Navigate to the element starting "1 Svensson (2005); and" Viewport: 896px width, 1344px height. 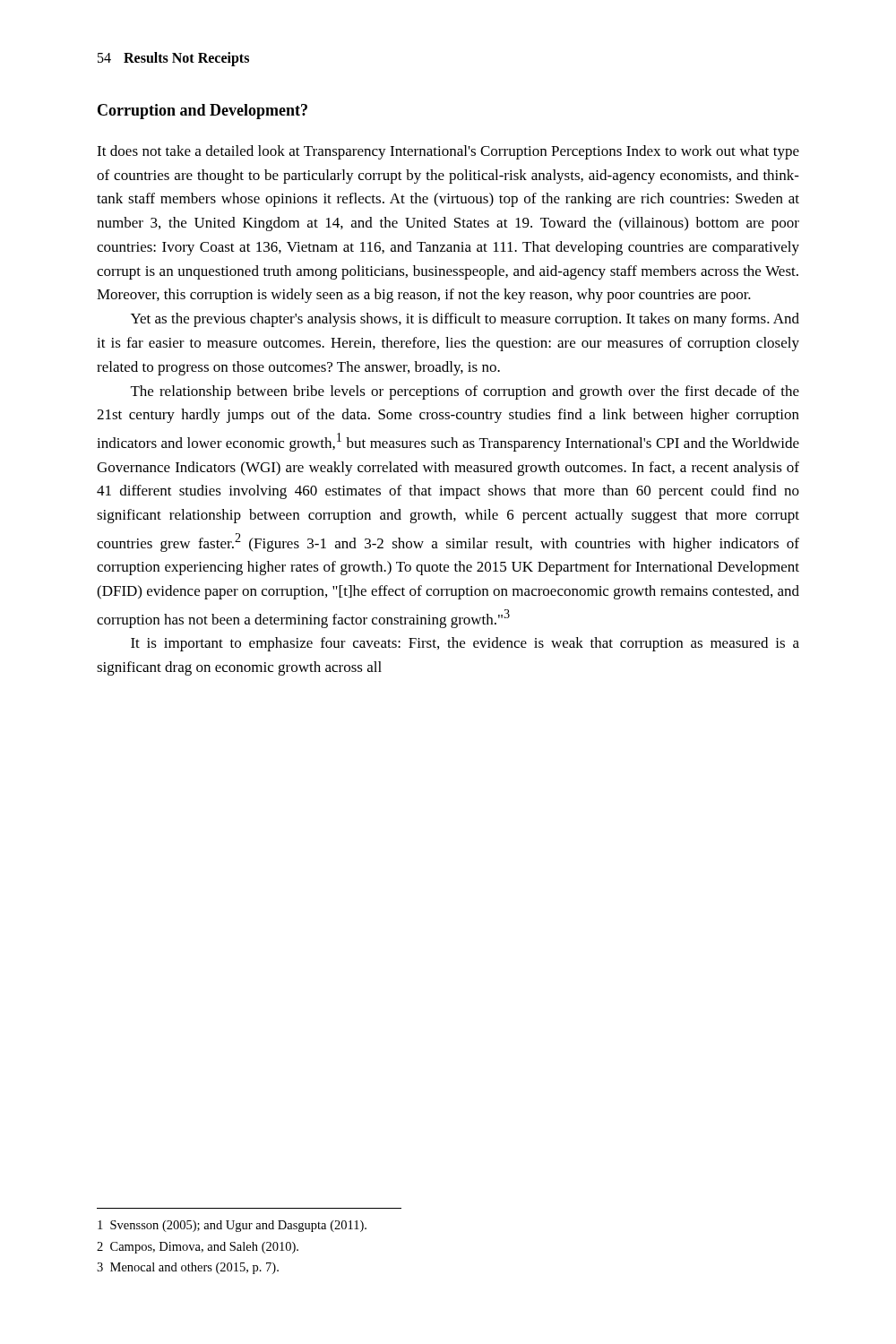(x=232, y=1225)
